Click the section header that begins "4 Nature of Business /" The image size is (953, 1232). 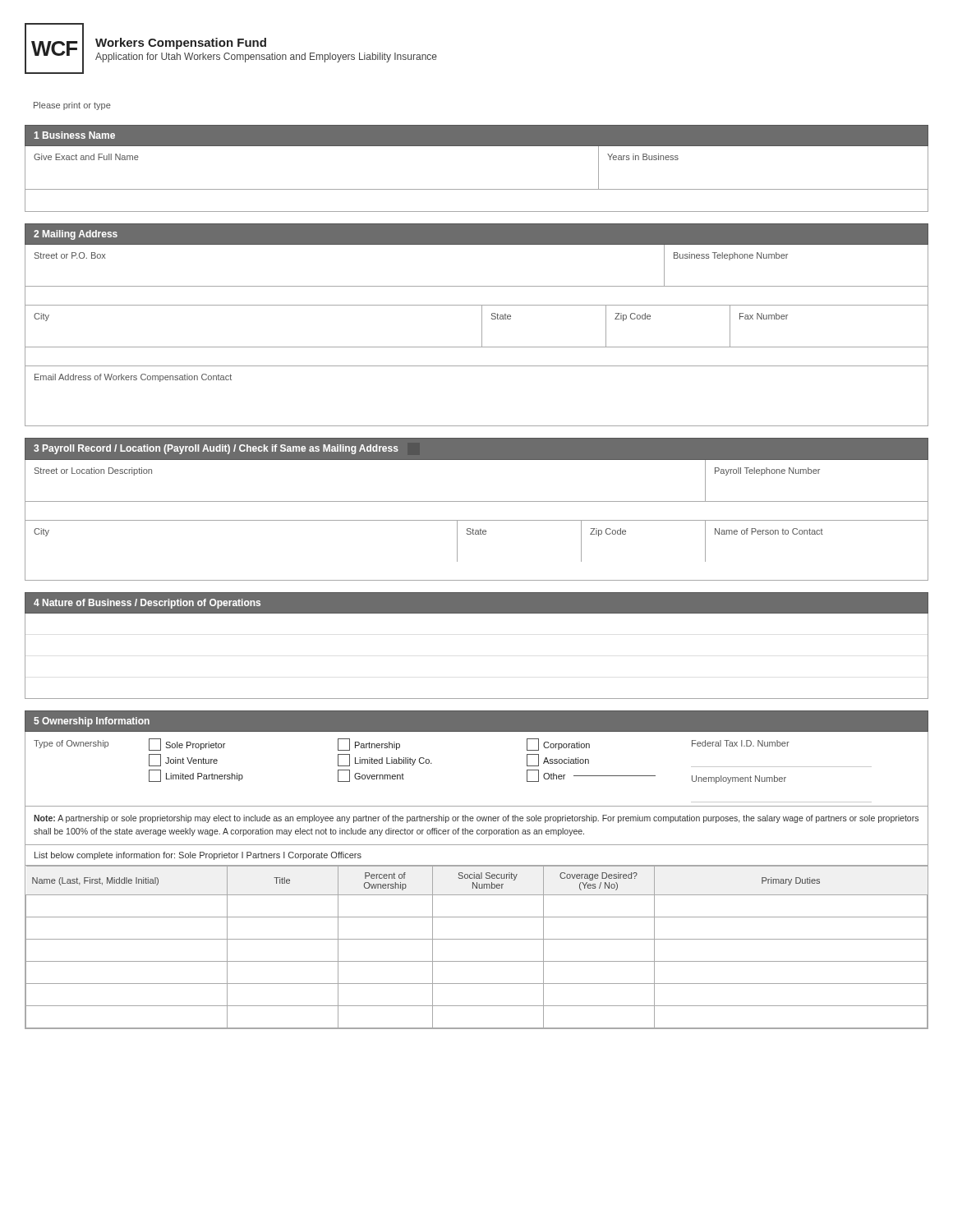click(x=476, y=646)
